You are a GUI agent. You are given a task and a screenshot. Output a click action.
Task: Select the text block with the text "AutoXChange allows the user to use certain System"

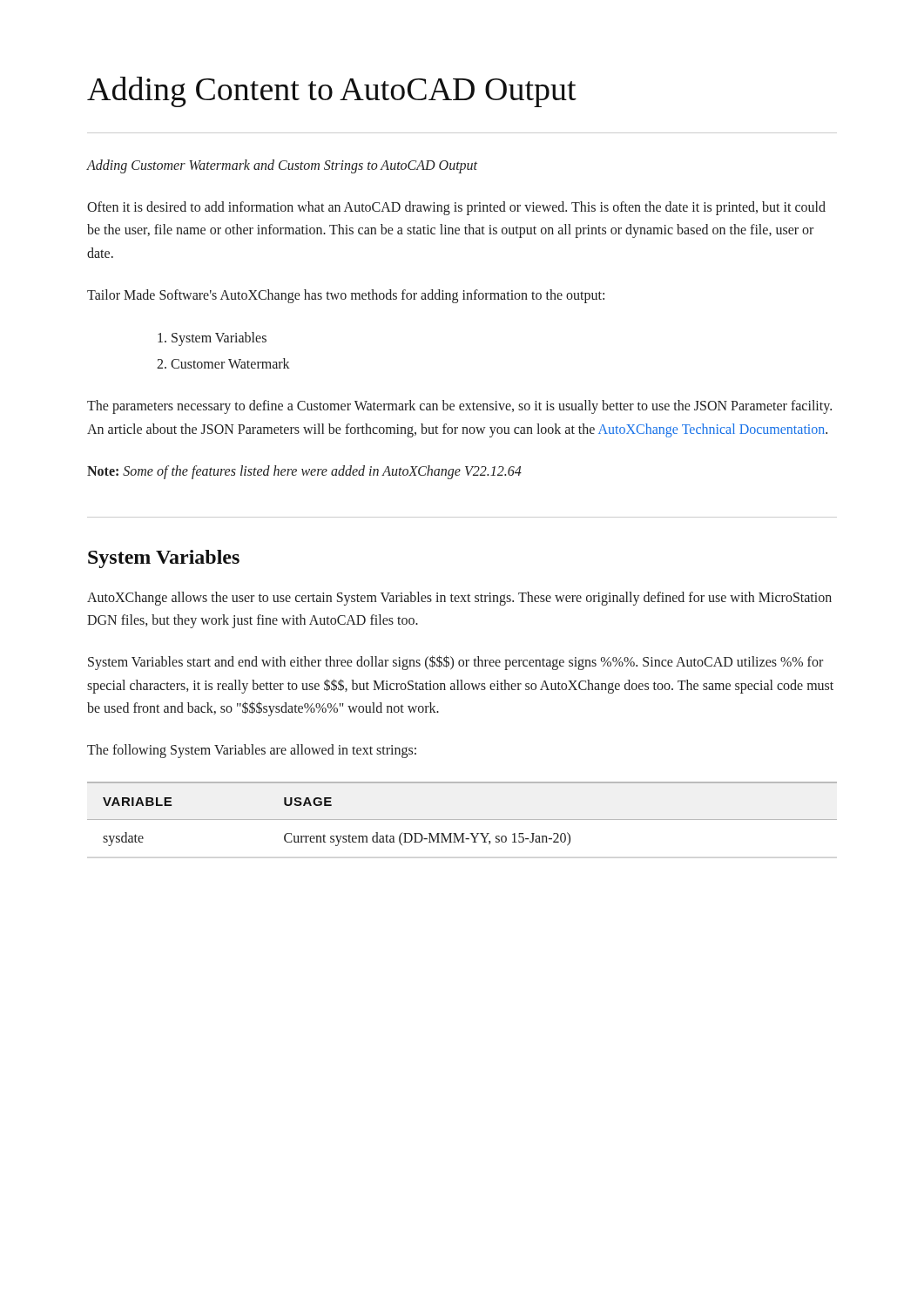click(462, 609)
